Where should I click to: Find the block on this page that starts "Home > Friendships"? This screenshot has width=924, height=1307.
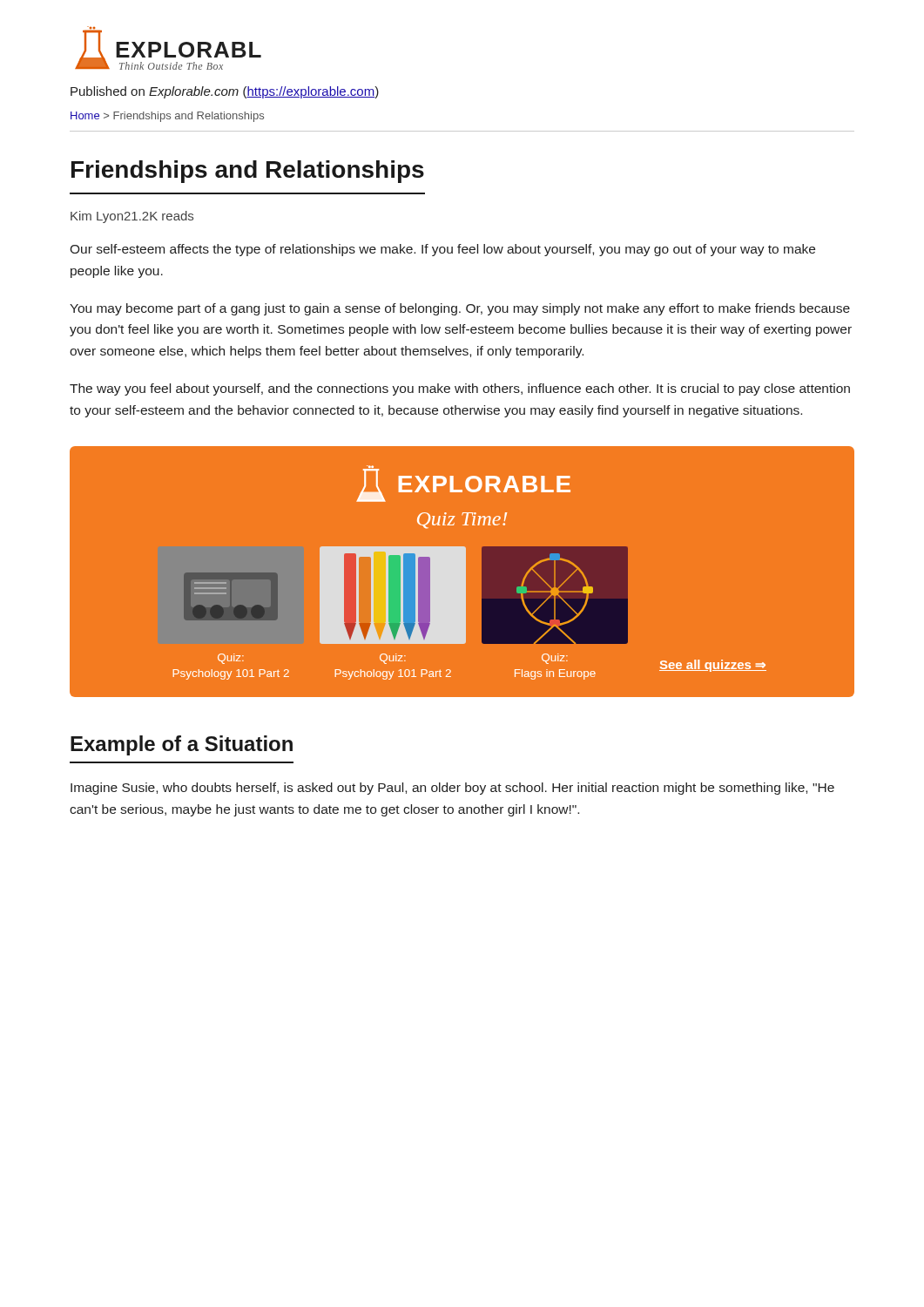click(167, 115)
